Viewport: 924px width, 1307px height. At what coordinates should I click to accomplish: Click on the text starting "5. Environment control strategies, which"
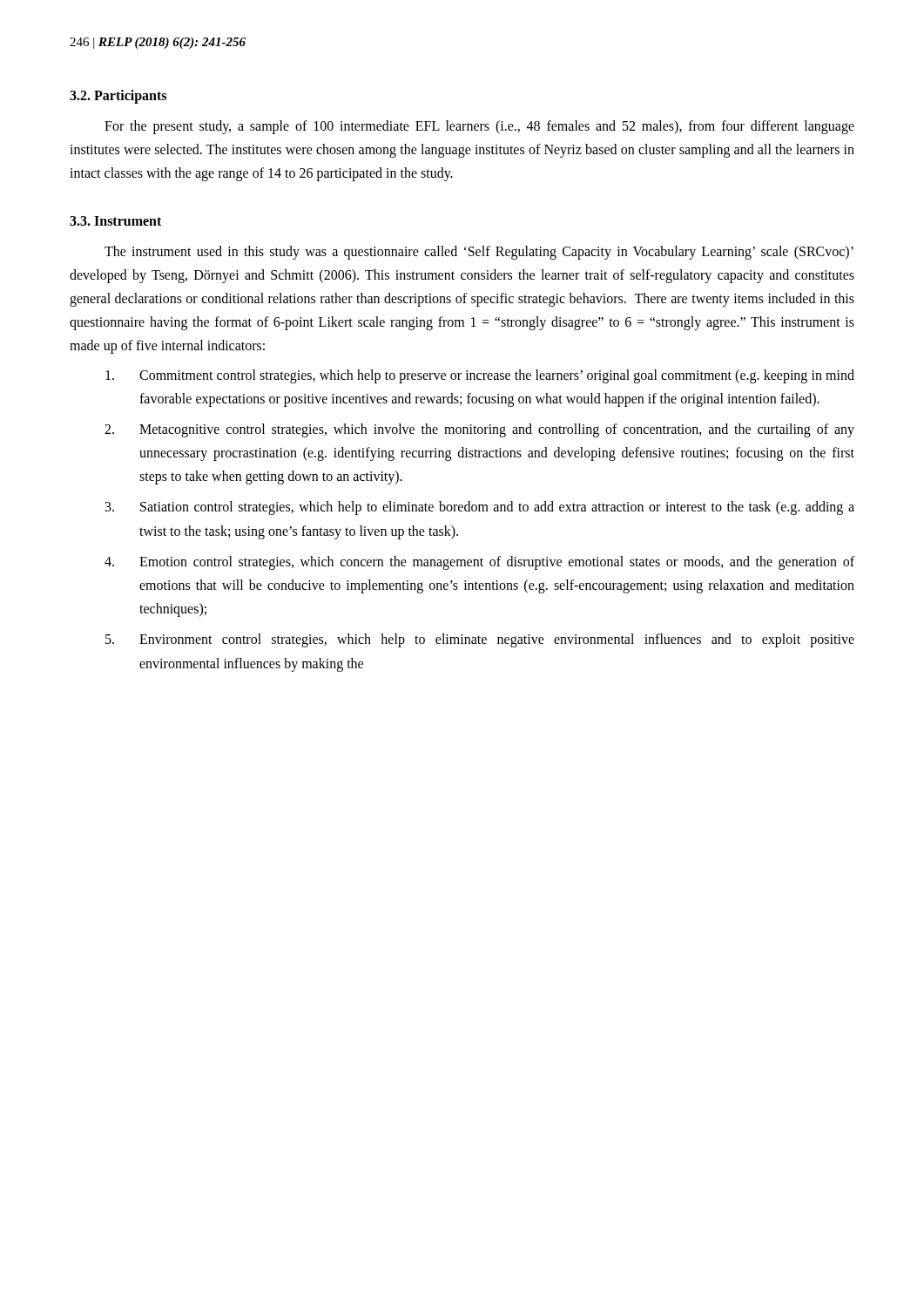pyautogui.click(x=479, y=651)
